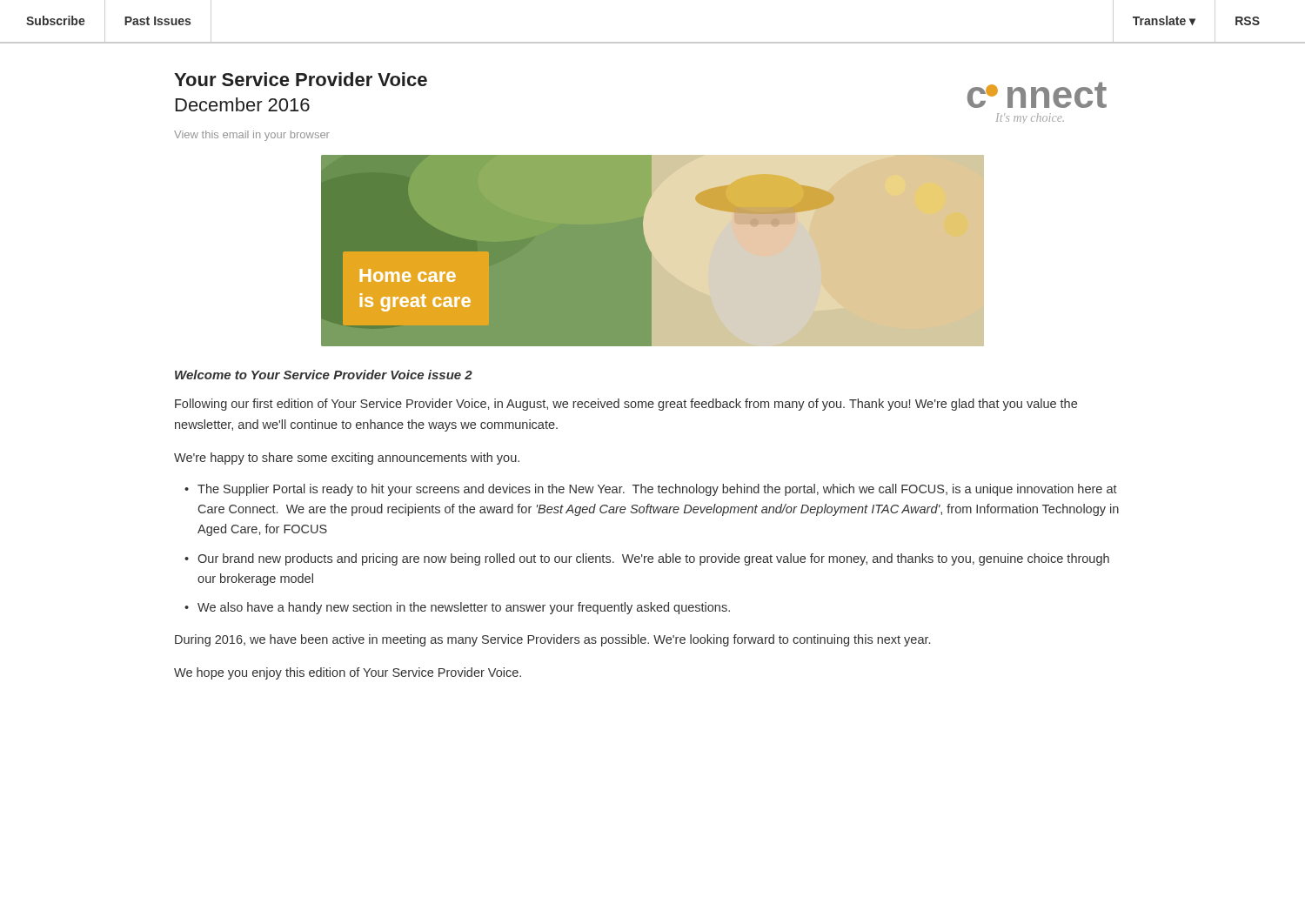Viewport: 1305px width, 924px height.
Task: Locate the logo
Action: 1044,99
